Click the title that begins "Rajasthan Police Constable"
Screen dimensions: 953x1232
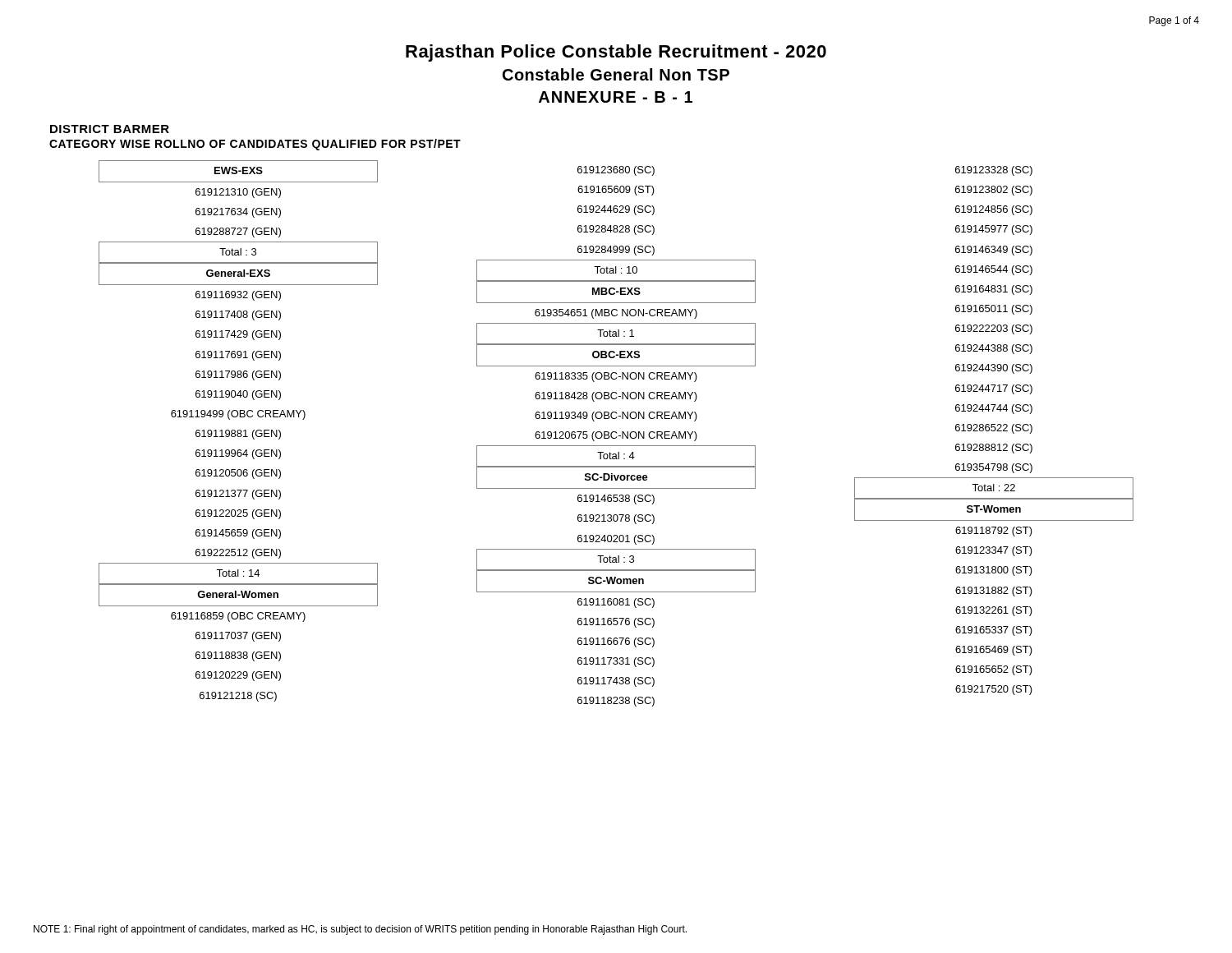point(616,74)
